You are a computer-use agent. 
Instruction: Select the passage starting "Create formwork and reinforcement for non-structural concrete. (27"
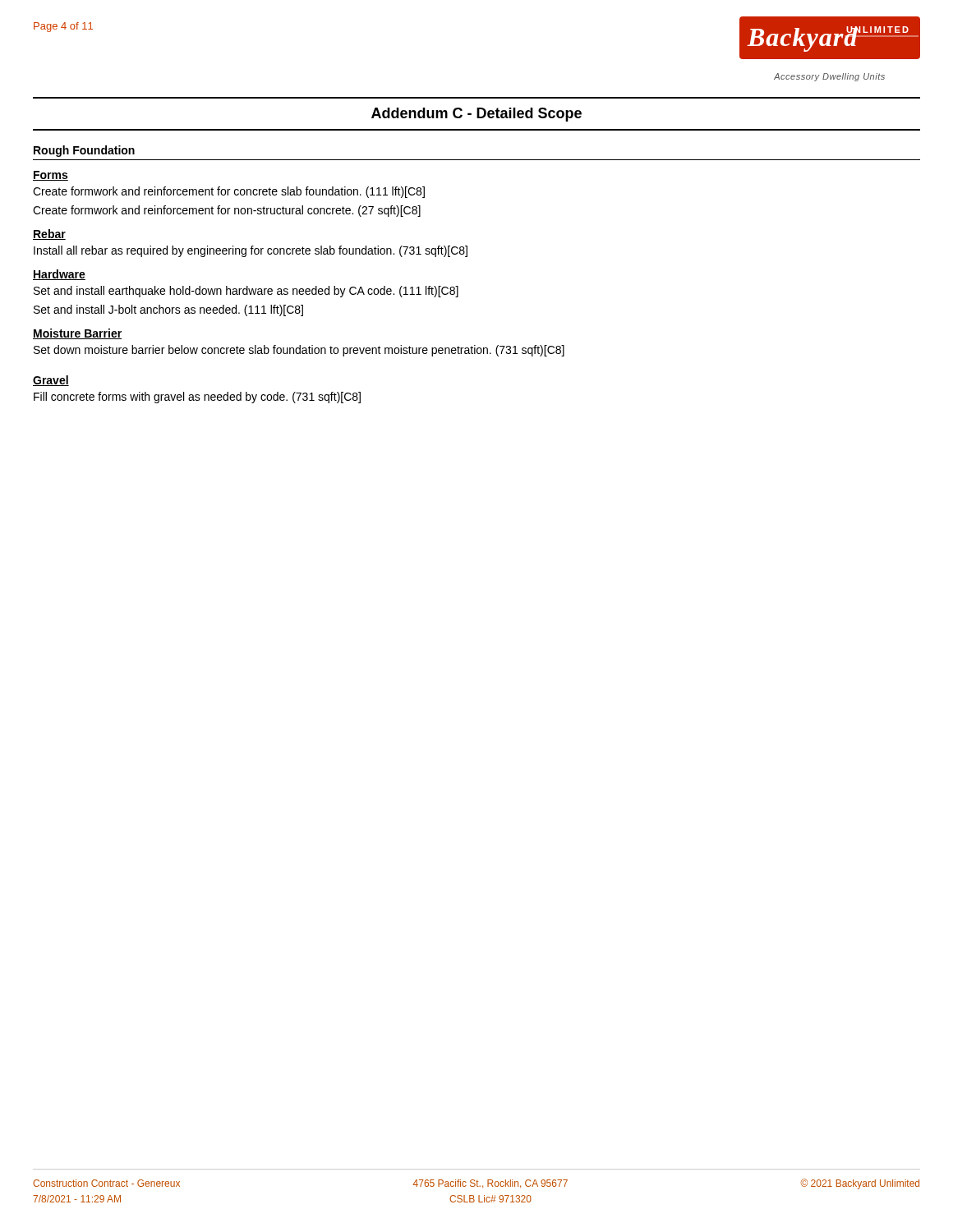tap(227, 210)
